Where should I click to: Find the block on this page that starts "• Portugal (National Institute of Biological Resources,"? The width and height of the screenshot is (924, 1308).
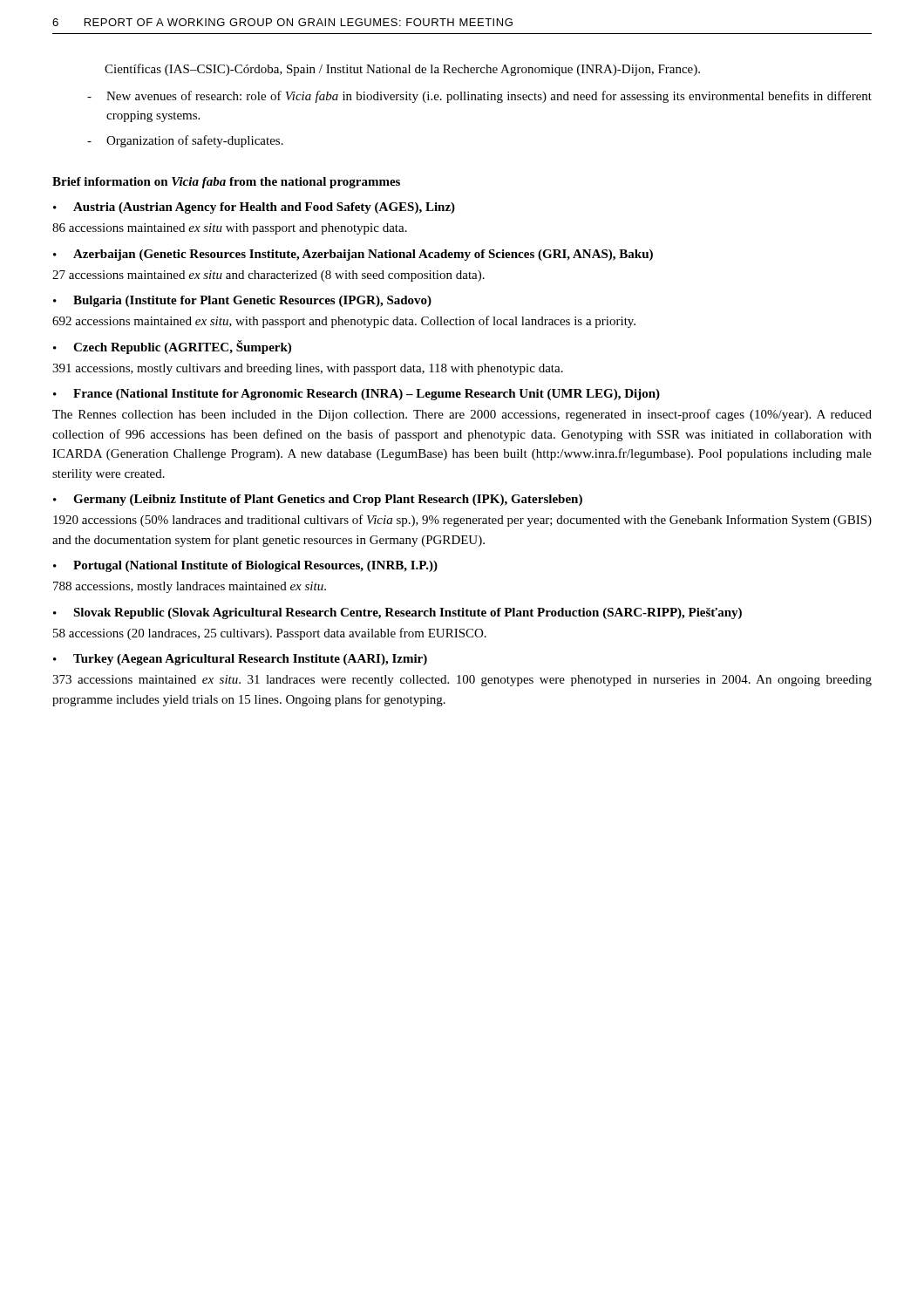click(x=245, y=566)
